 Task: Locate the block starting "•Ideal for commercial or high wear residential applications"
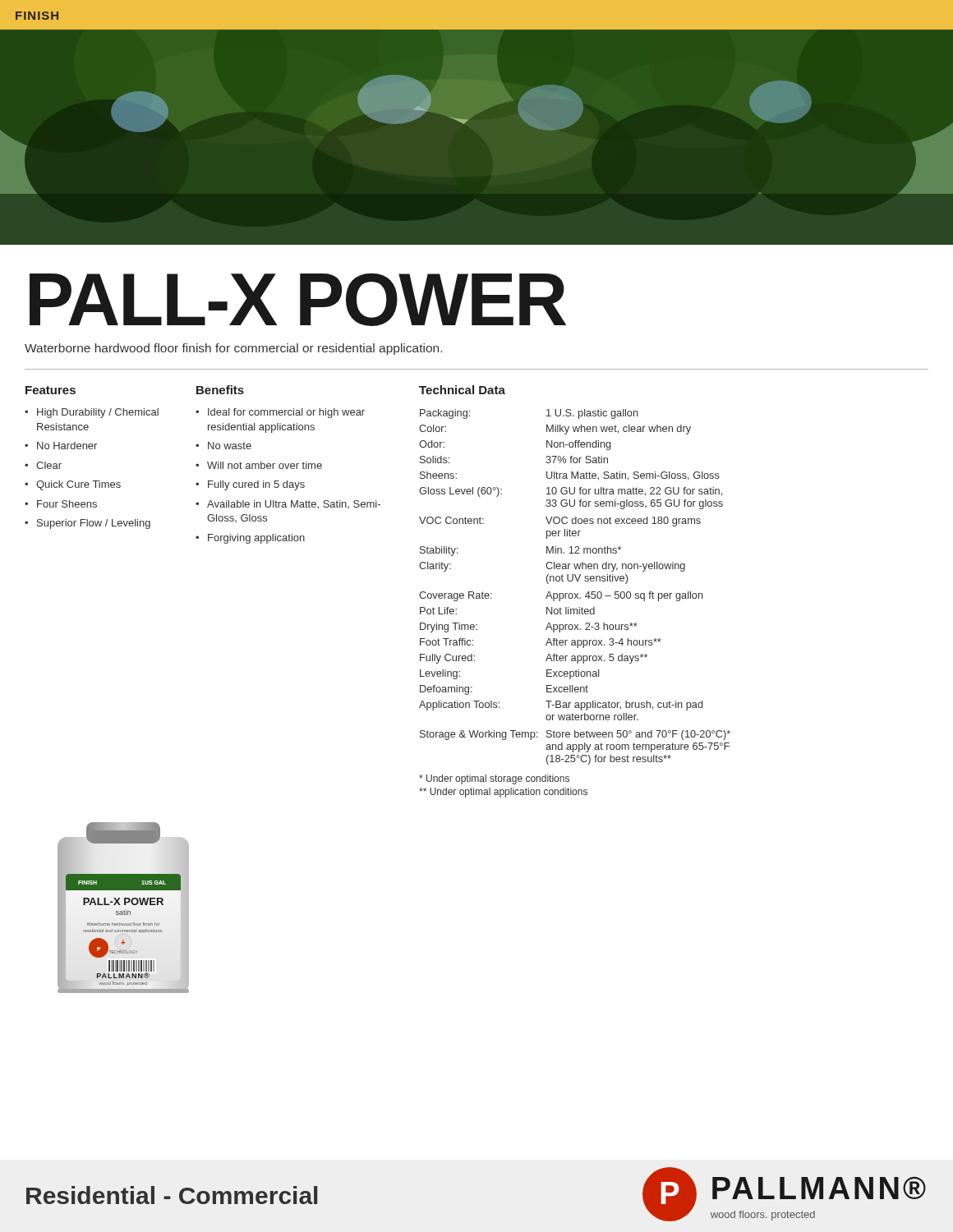280,419
